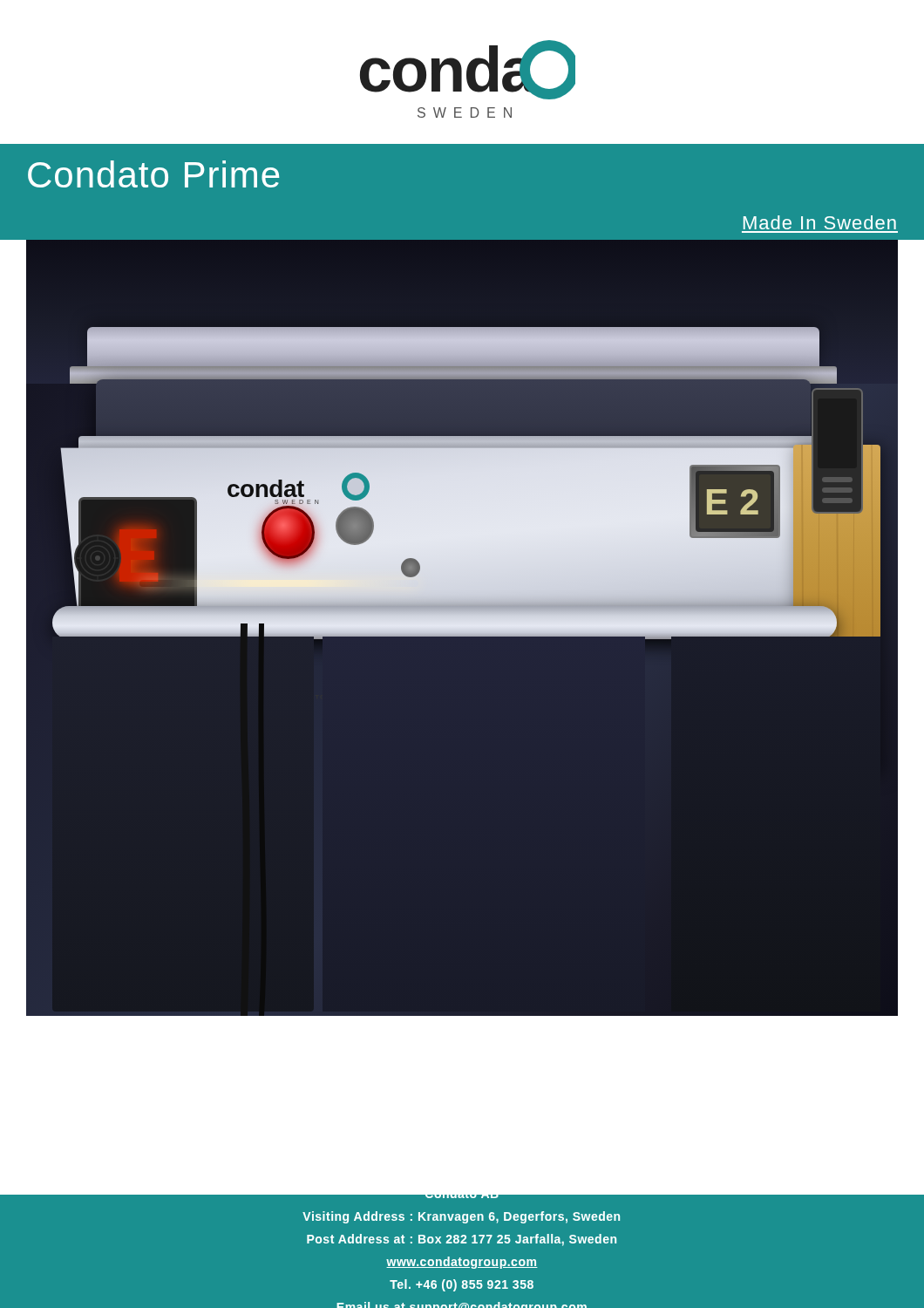Screen dimensions: 1308x924
Task: Find the logo
Action: (462, 76)
